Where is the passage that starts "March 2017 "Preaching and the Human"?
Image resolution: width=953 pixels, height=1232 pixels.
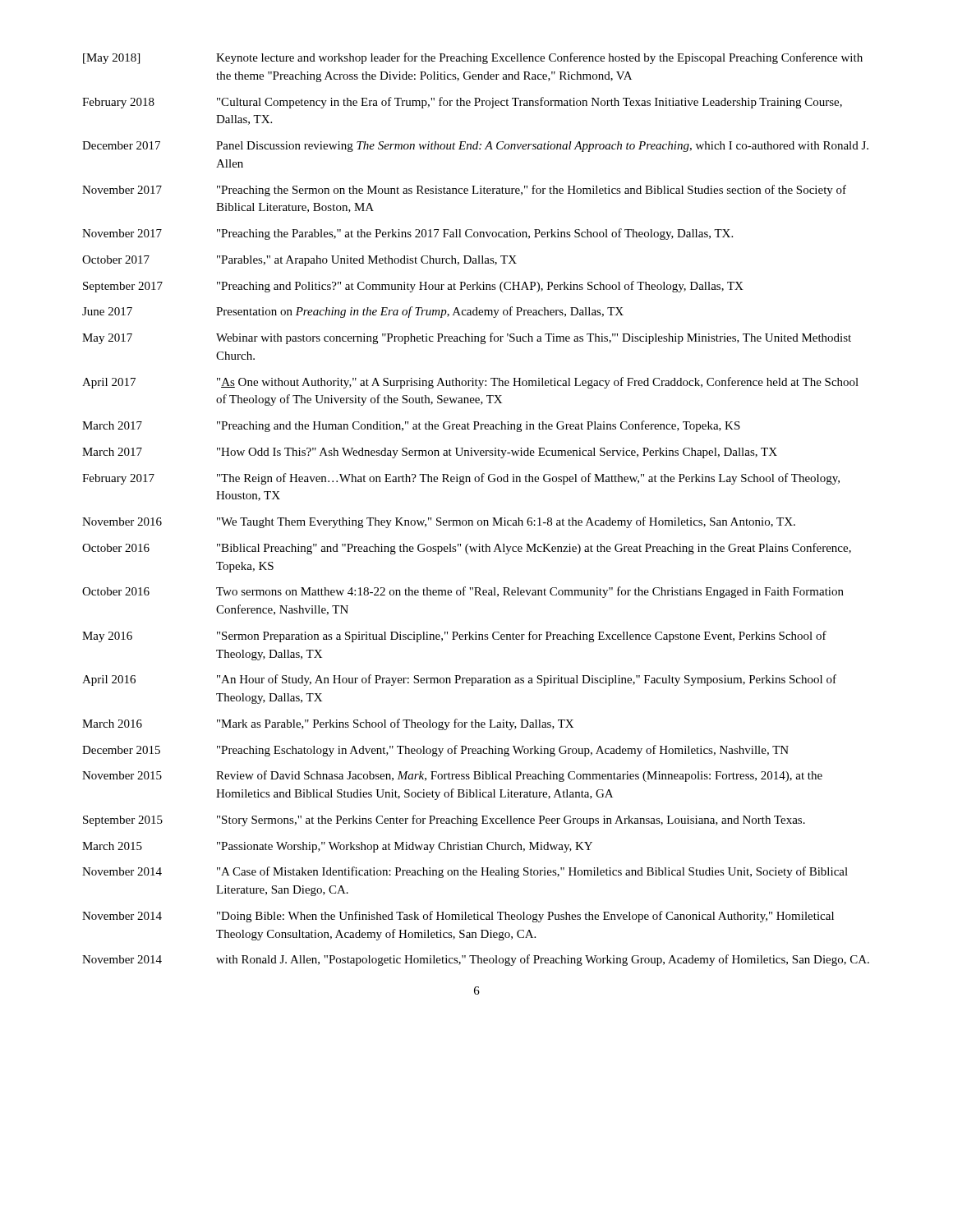[476, 426]
